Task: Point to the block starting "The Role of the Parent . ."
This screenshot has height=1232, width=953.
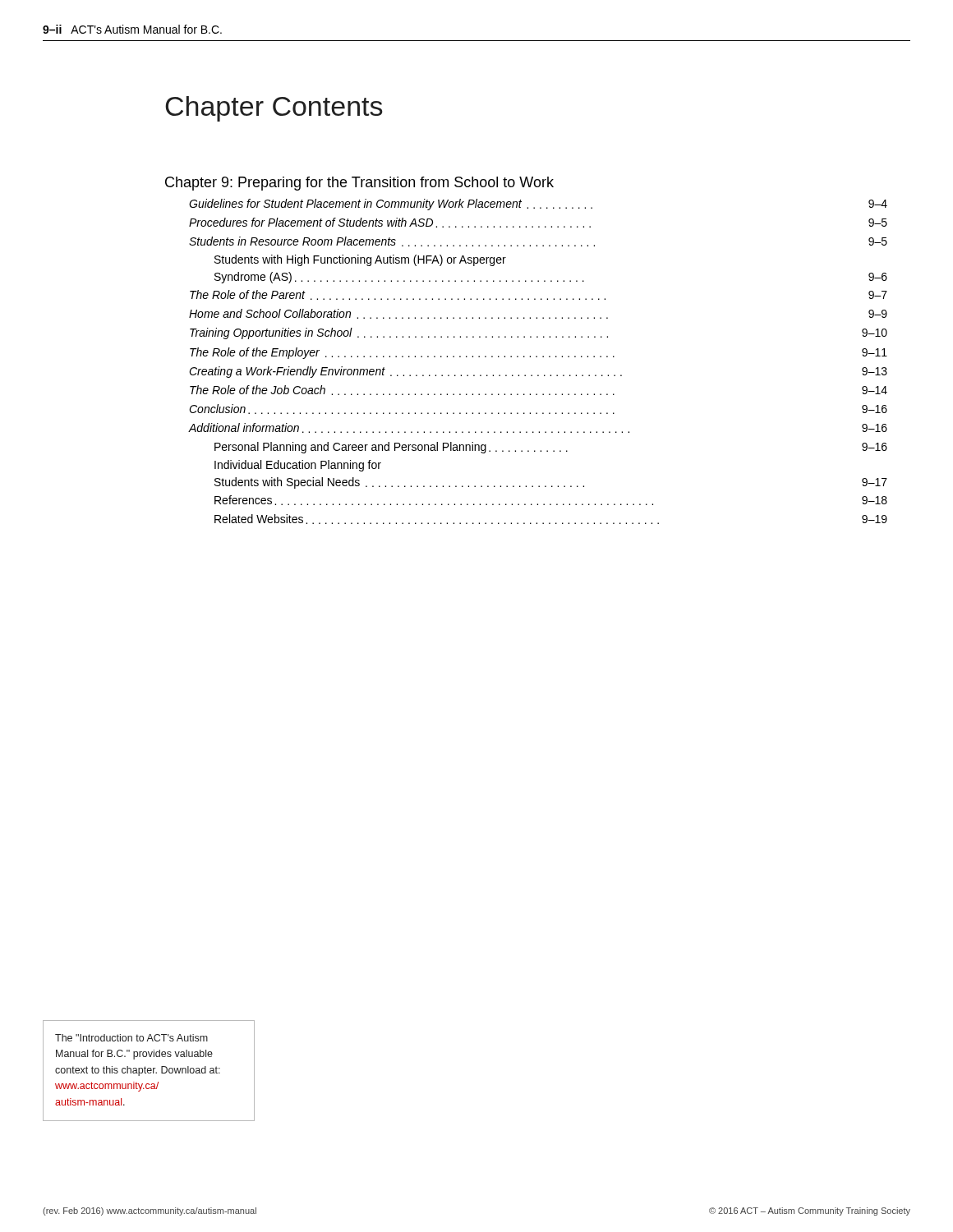Action: 538,296
